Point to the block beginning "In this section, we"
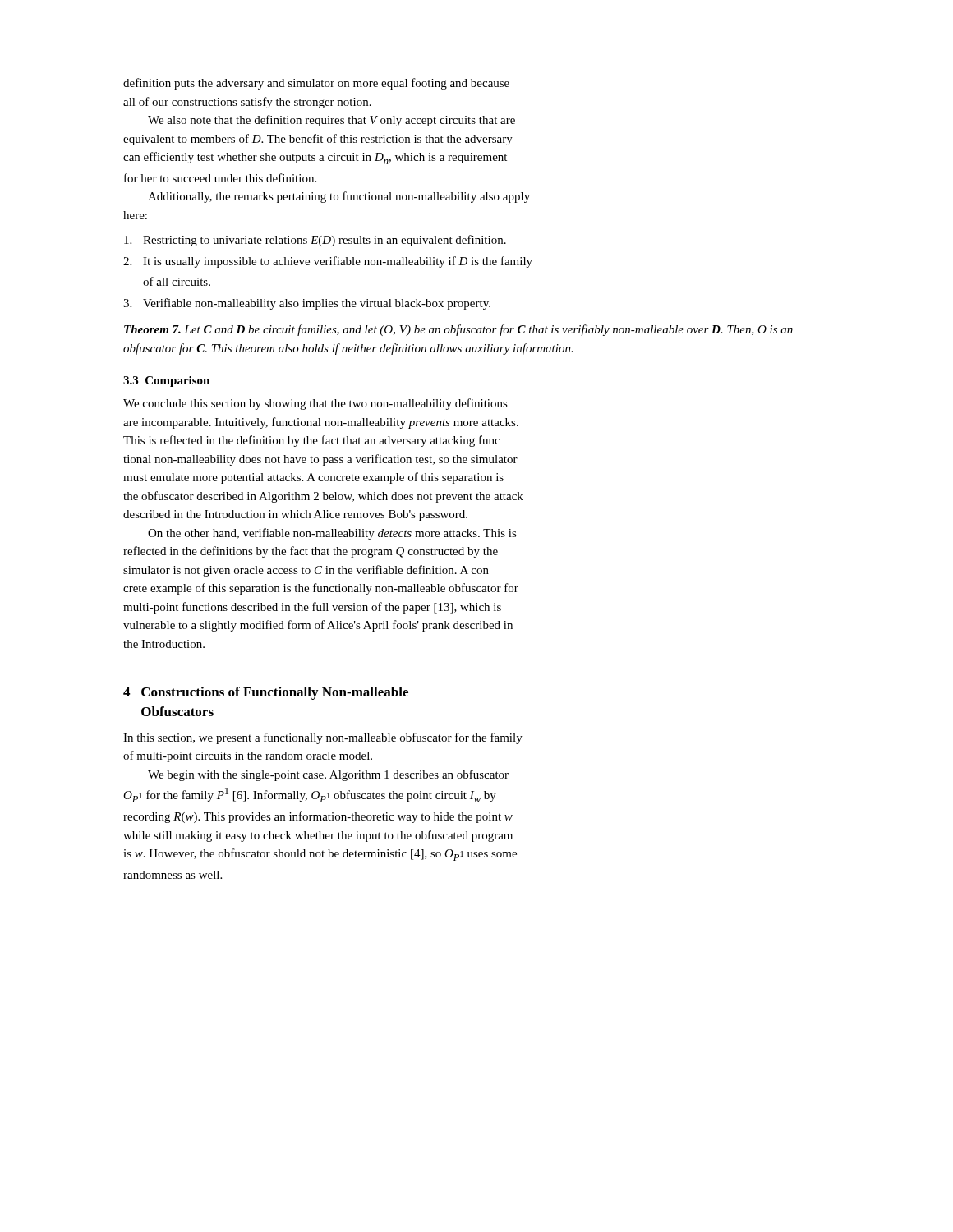The image size is (953, 1232). 476,747
